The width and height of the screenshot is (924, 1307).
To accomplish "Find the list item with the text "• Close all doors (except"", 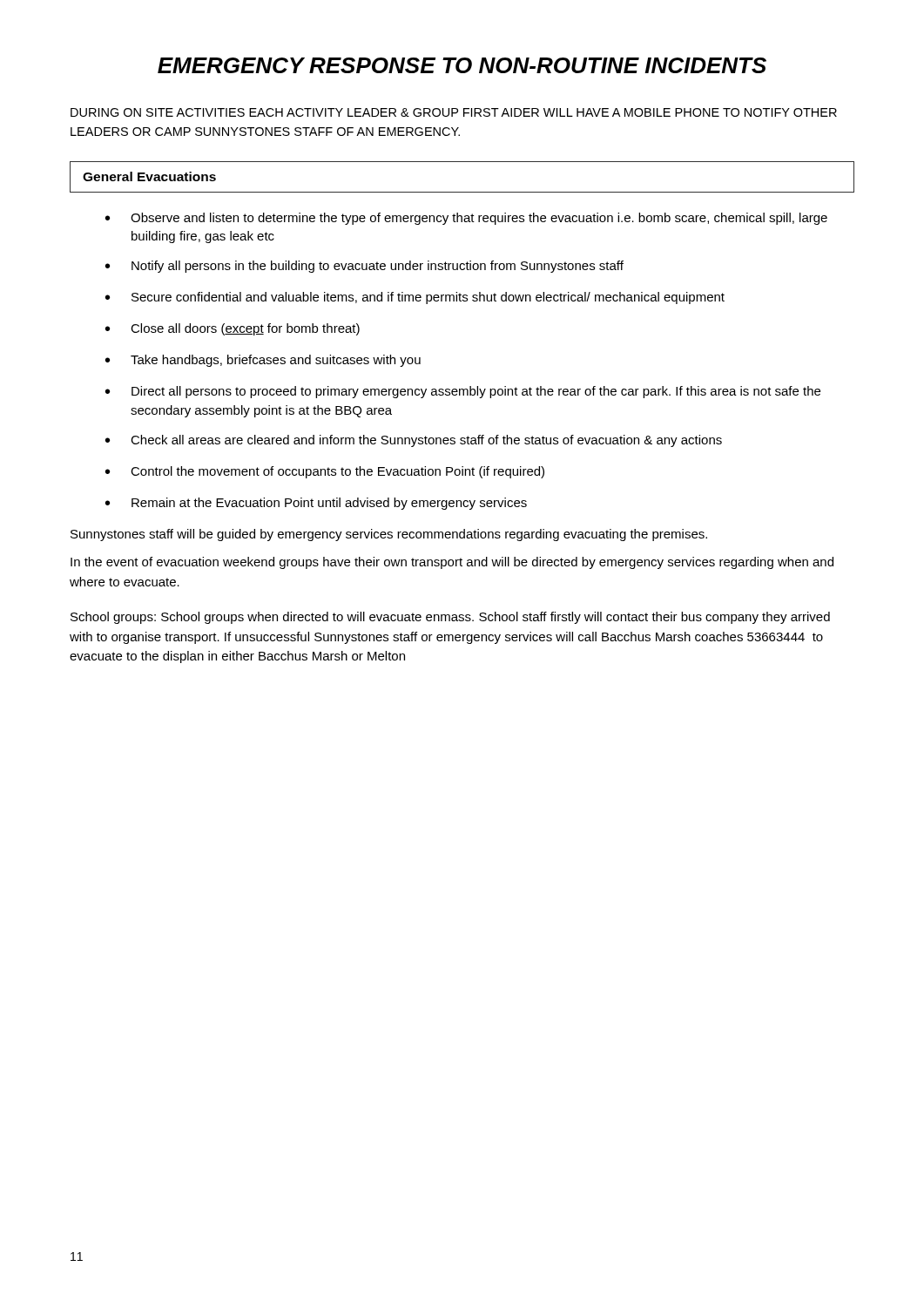I will (232, 329).
